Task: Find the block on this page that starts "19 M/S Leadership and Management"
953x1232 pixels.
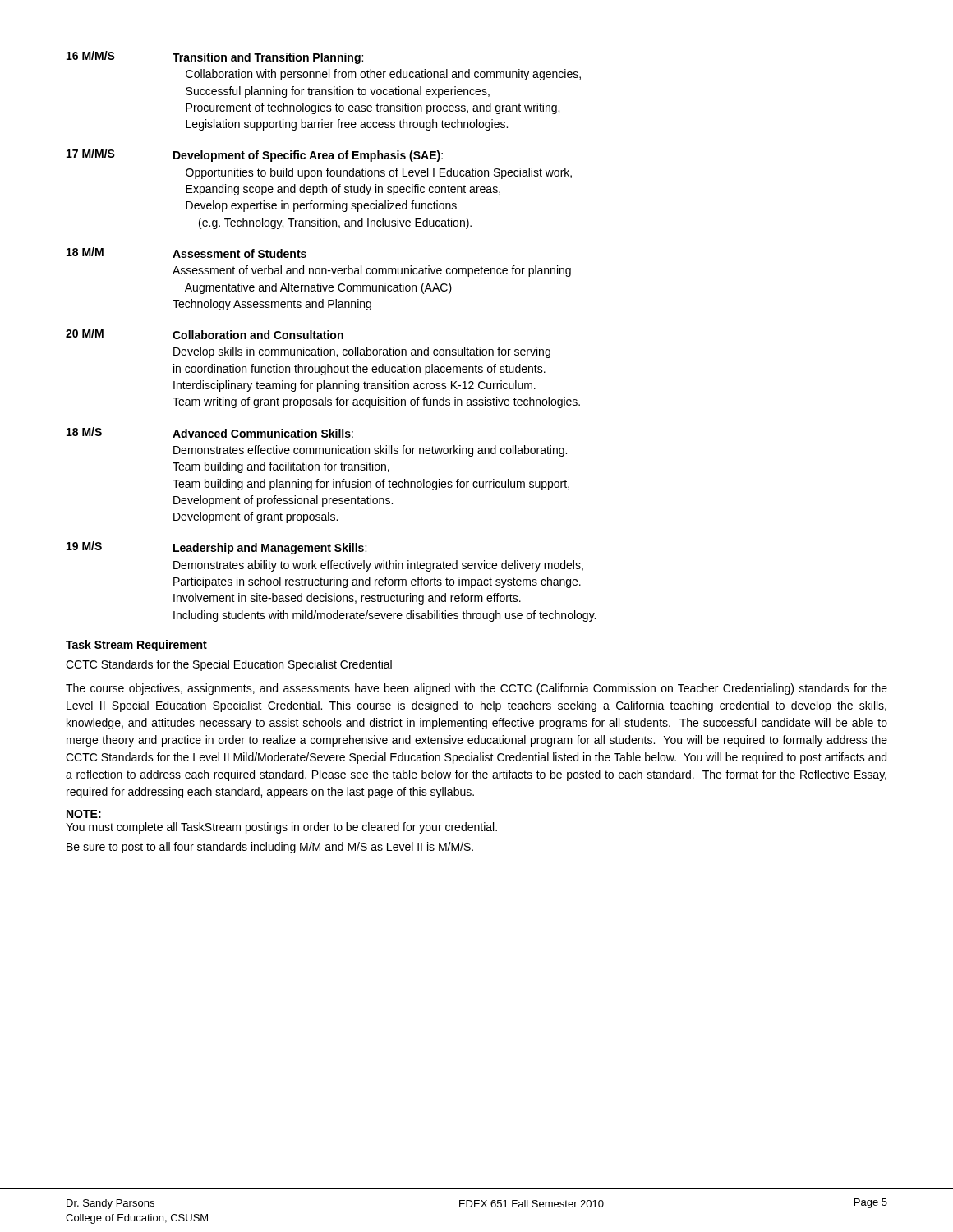Action: click(476, 582)
